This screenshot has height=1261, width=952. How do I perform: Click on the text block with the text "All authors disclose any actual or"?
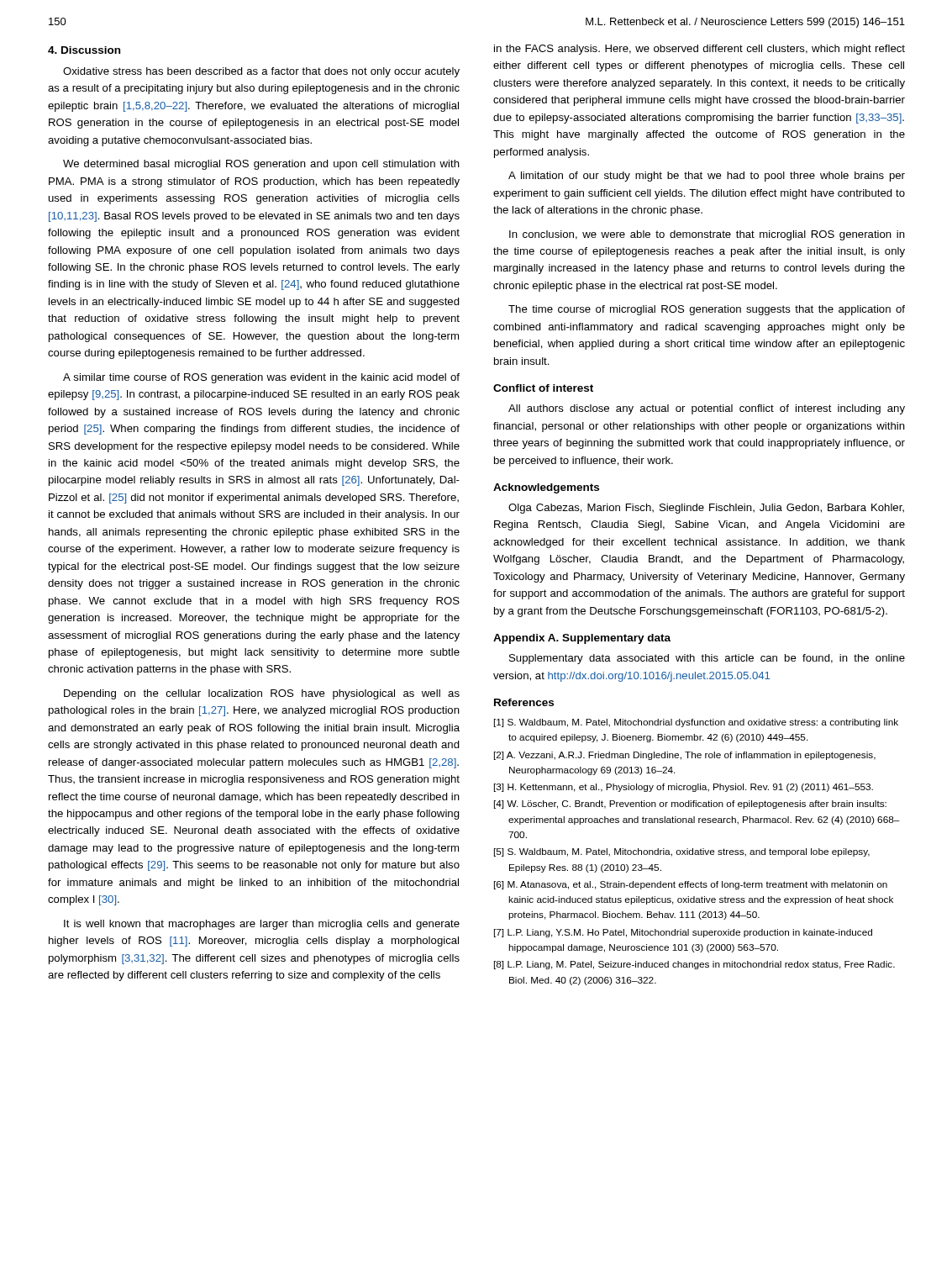pyautogui.click(x=699, y=435)
